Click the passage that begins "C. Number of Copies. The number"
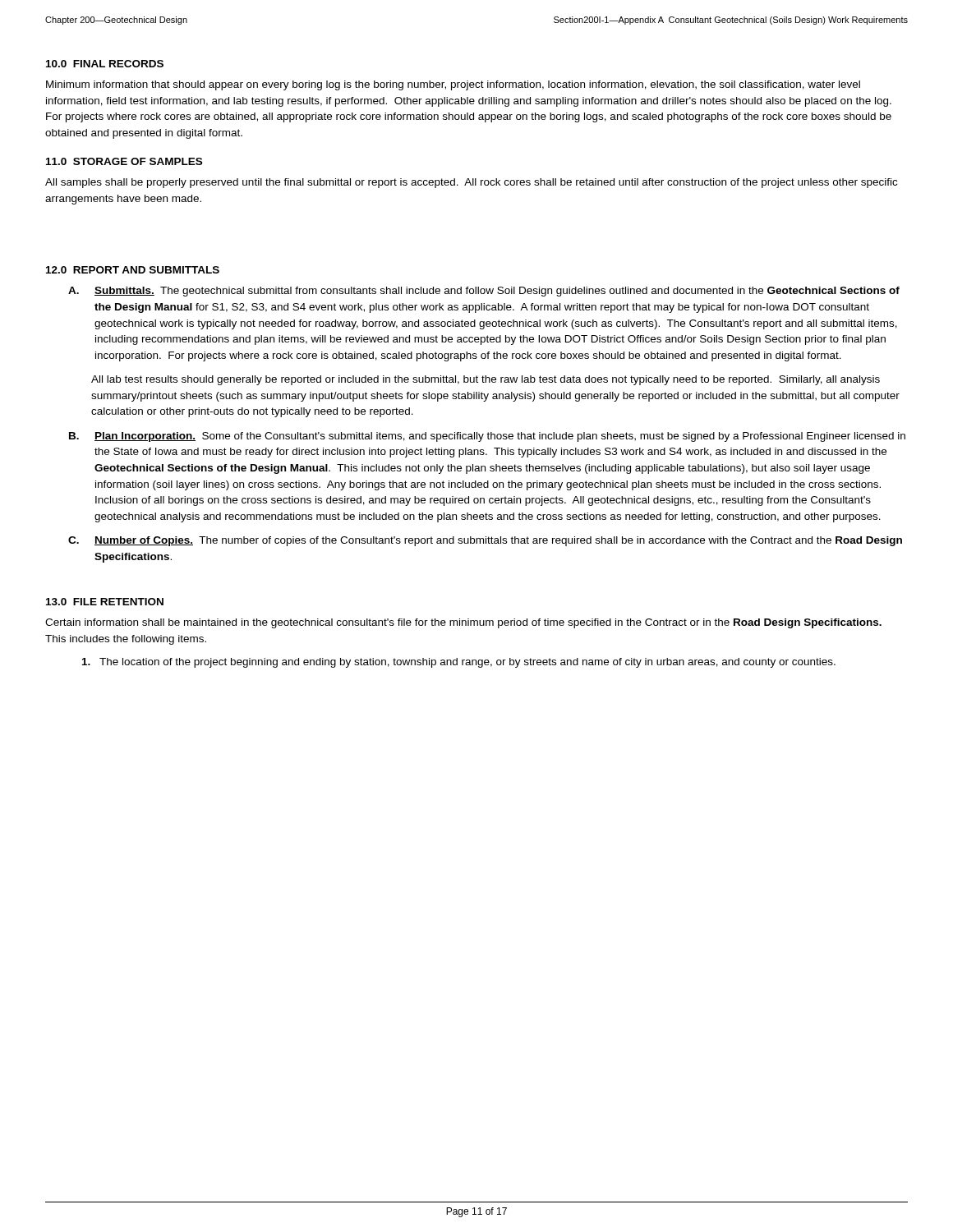The height and width of the screenshot is (1232, 953). pos(488,548)
